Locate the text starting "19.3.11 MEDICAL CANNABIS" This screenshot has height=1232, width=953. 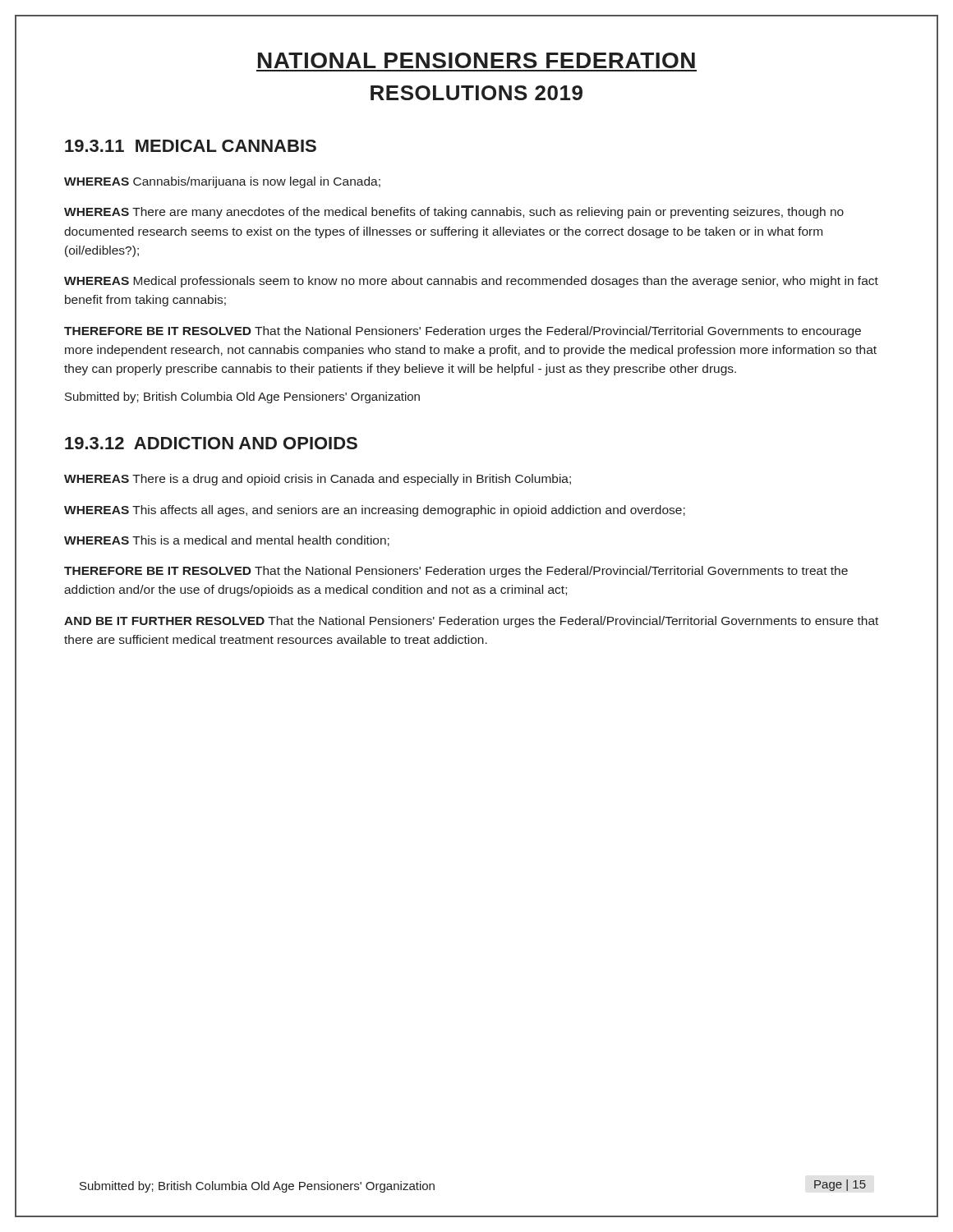(190, 146)
